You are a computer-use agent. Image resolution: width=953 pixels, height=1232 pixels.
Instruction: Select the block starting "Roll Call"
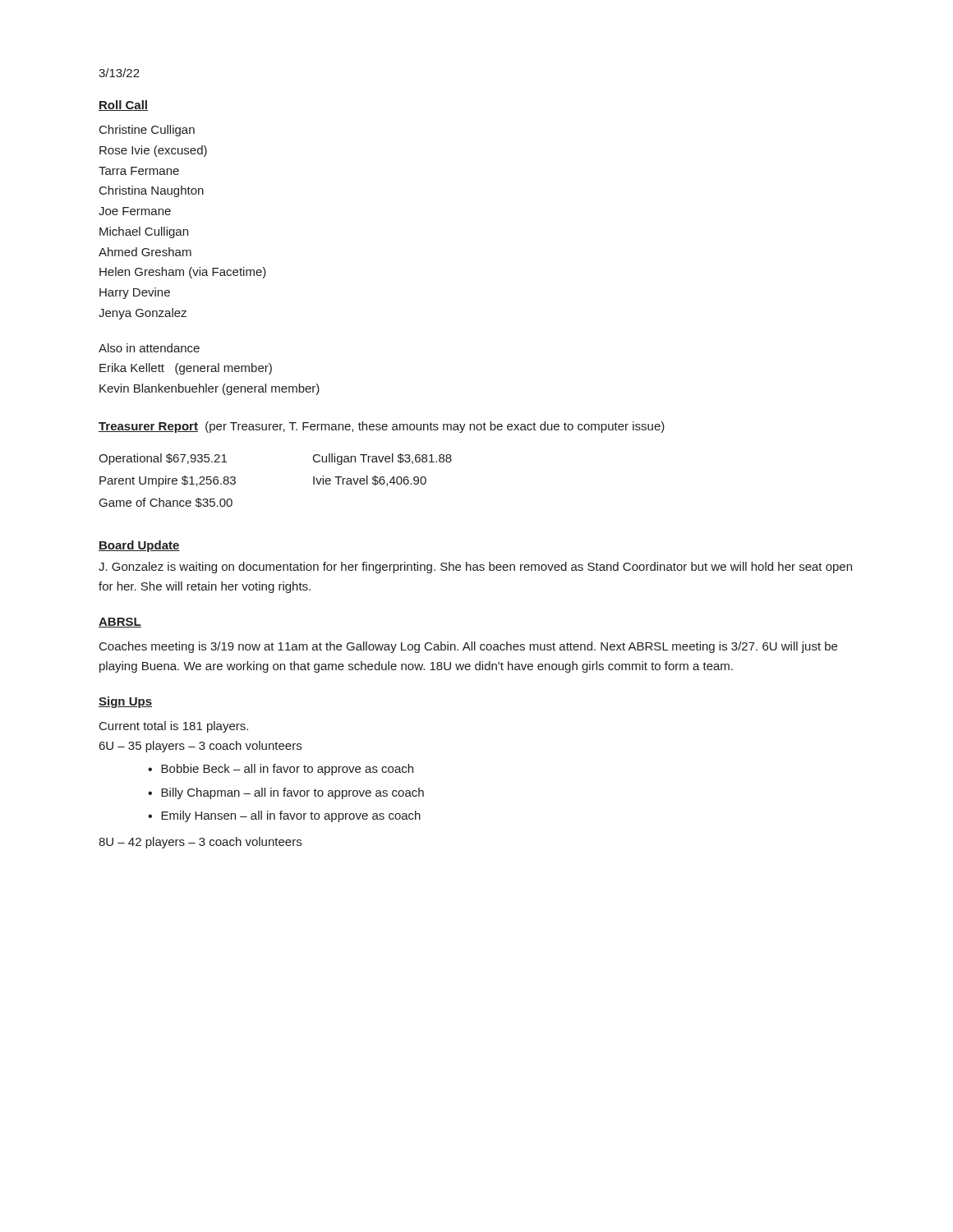click(x=123, y=105)
